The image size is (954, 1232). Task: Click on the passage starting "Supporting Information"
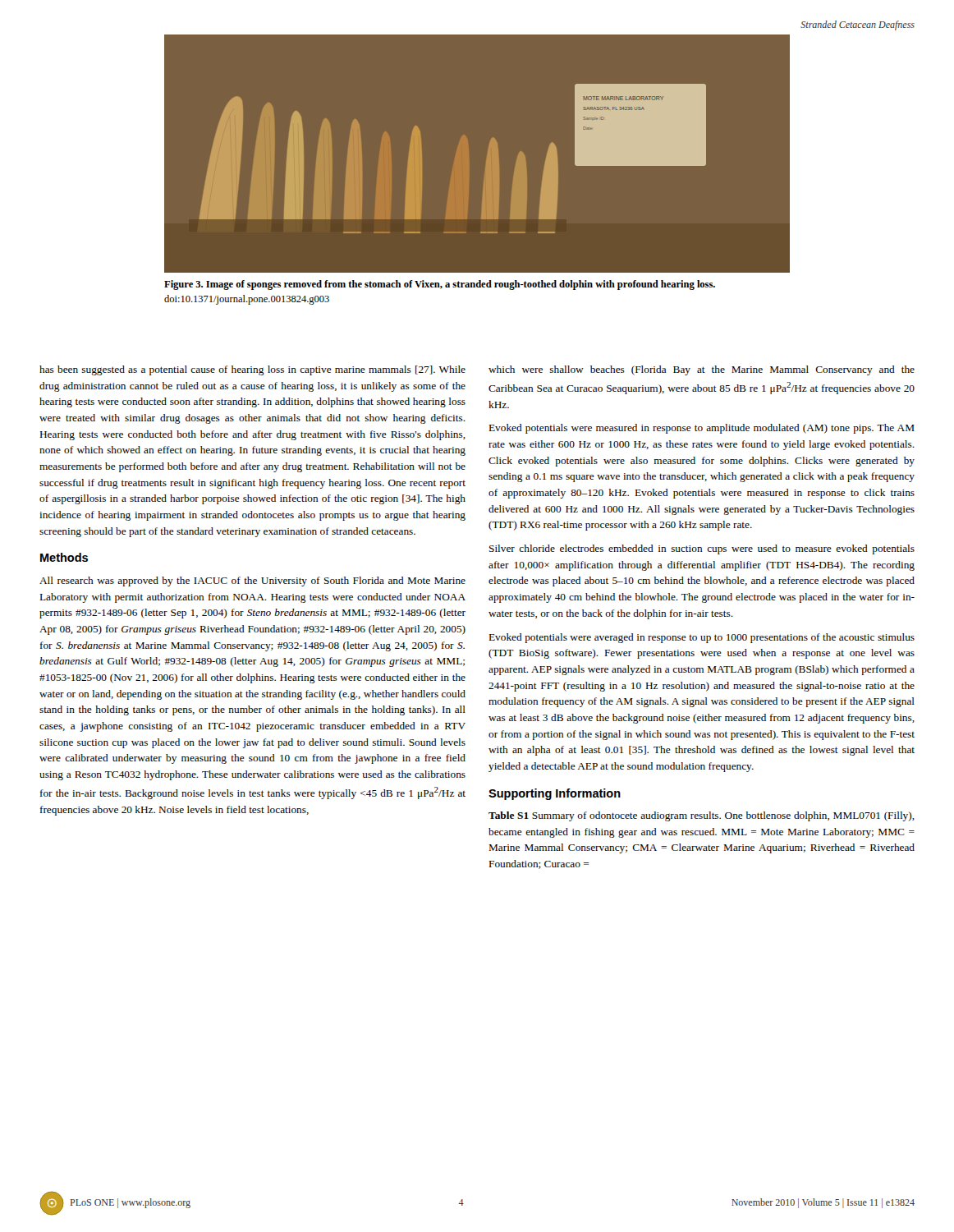(x=555, y=793)
